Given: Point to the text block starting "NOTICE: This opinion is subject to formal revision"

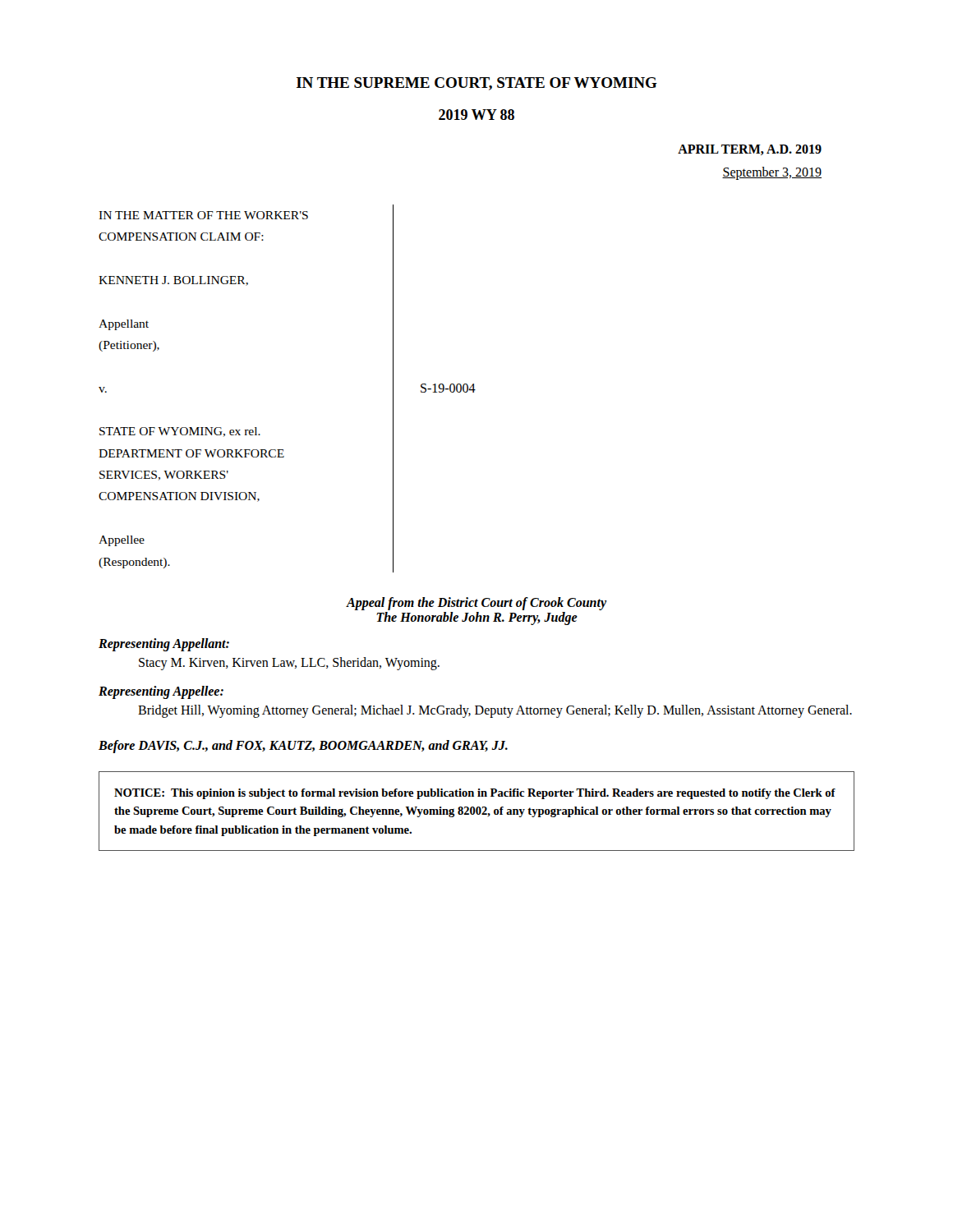Looking at the screenshot, I should tap(475, 811).
